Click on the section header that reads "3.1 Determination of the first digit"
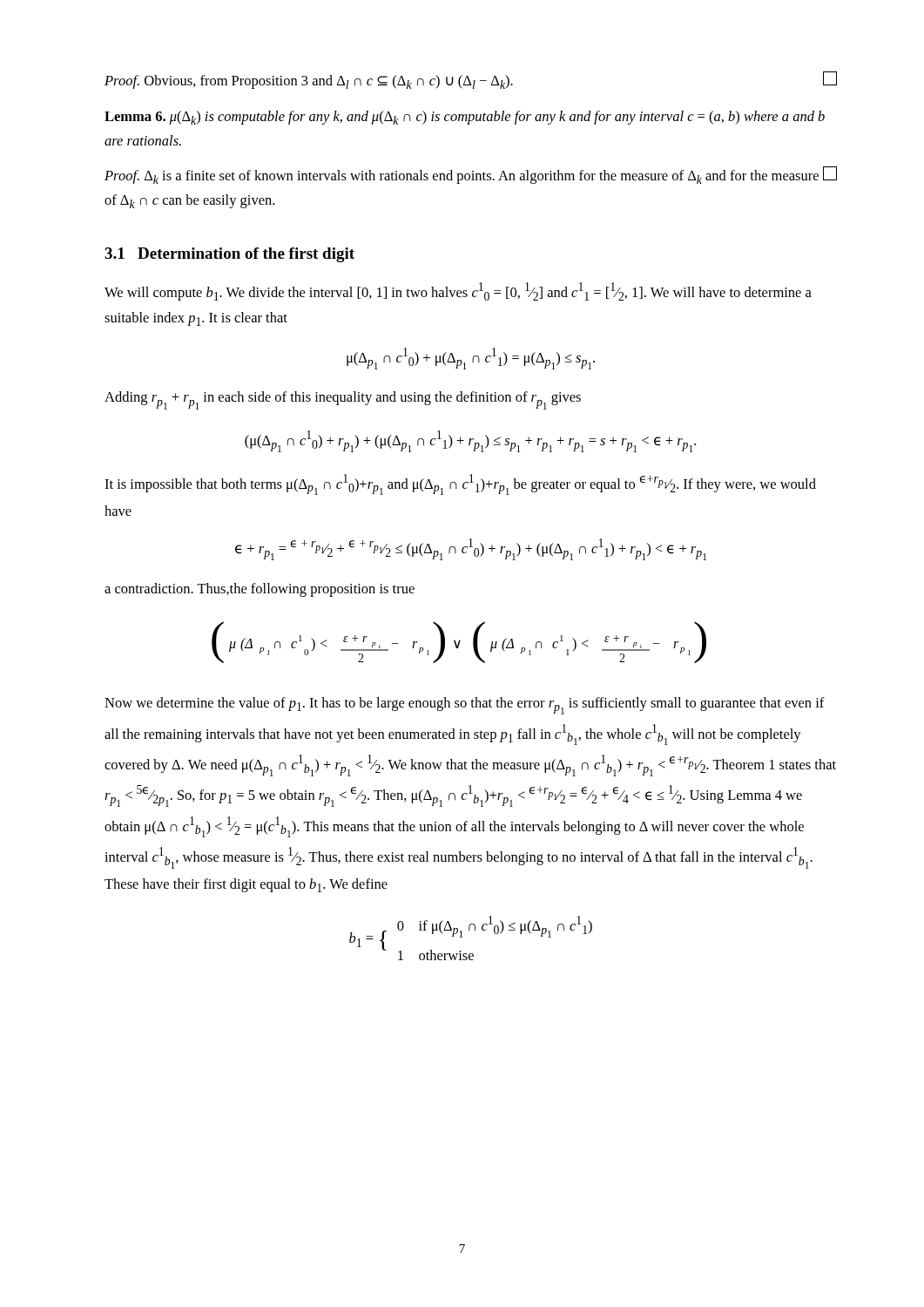924x1307 pixels. point(229,255)
